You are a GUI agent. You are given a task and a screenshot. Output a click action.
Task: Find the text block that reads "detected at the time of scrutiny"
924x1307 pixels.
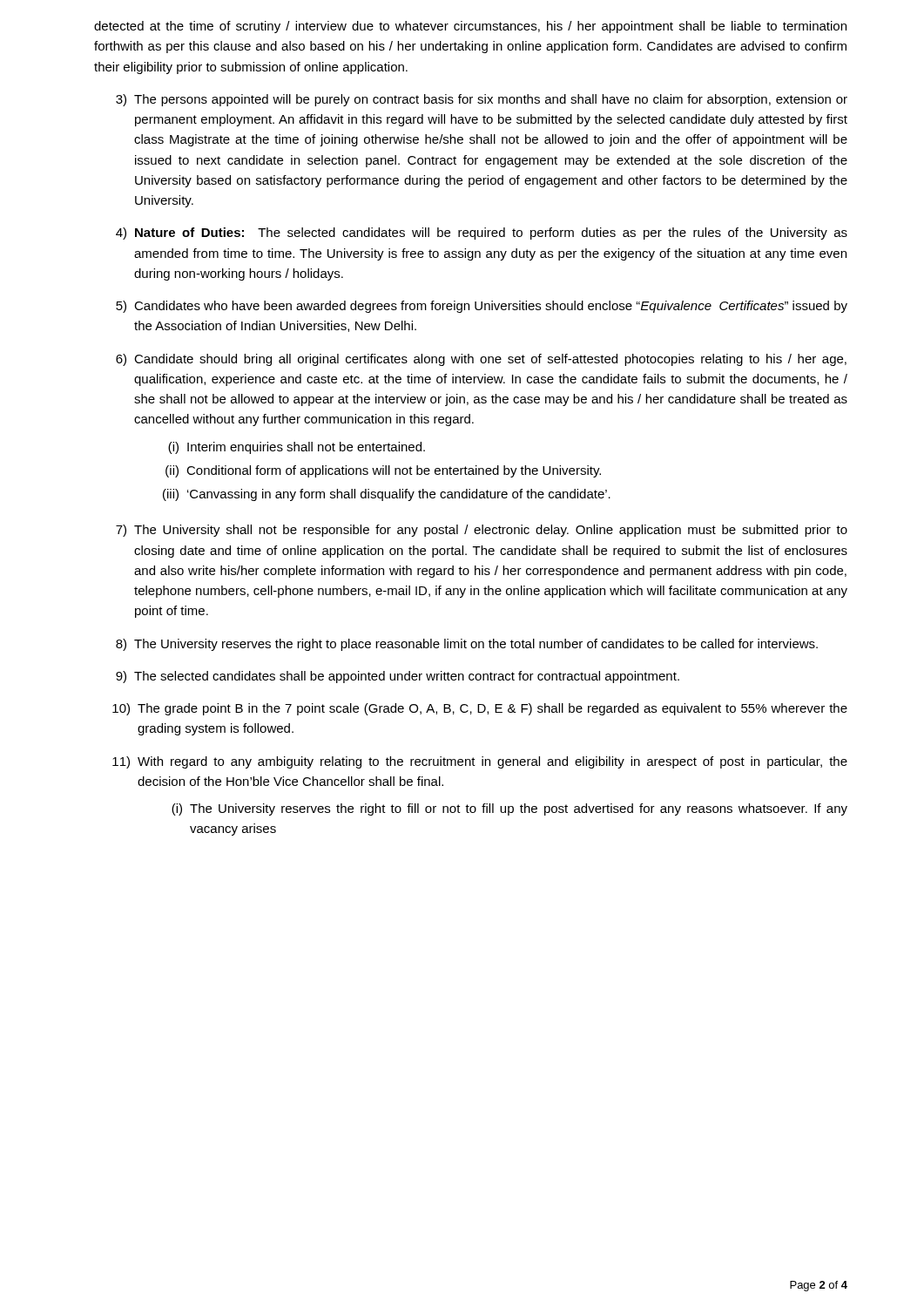[x=471, y=46]
